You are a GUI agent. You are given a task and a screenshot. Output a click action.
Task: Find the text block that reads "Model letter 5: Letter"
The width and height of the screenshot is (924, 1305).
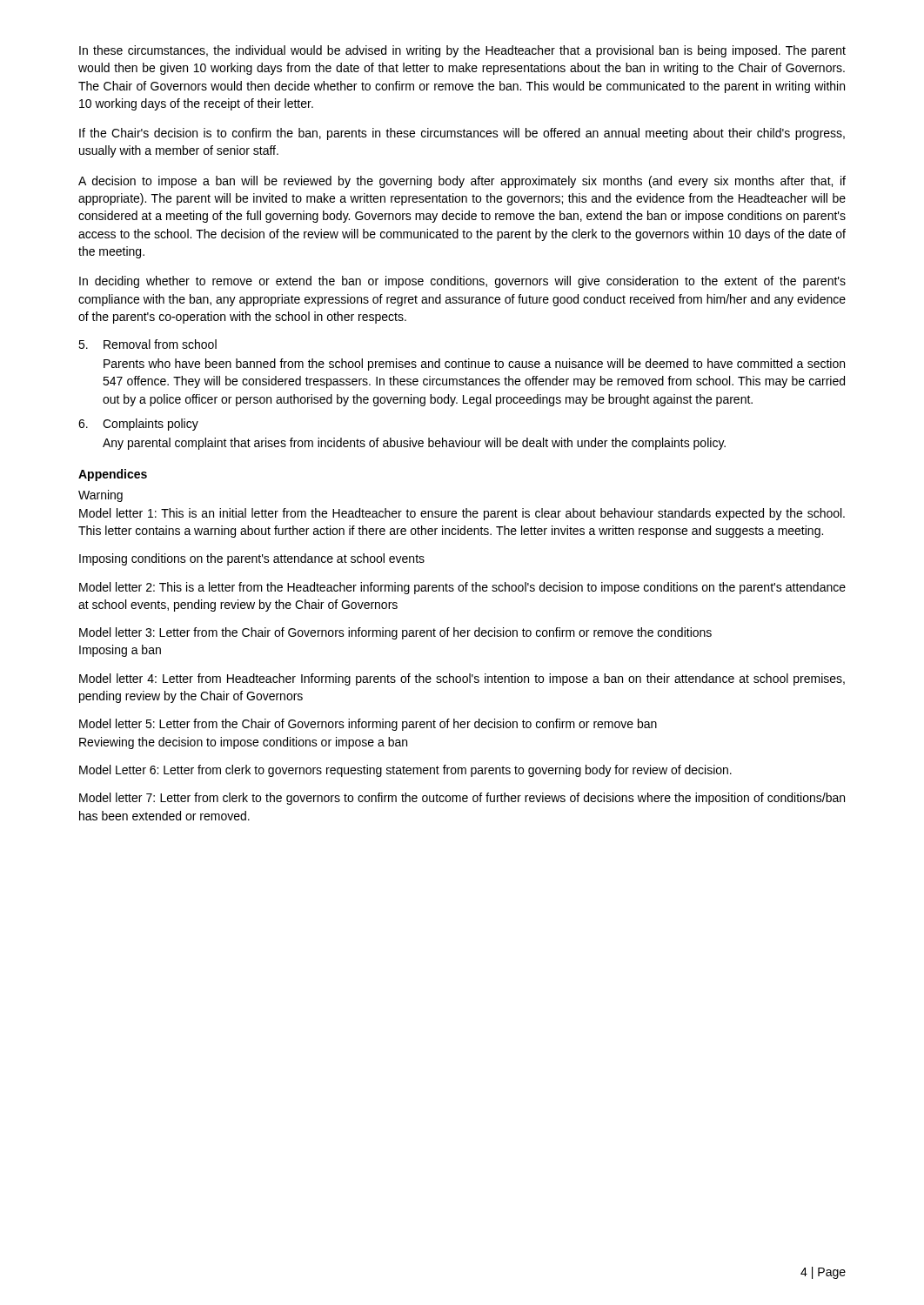[x=368, y=733]
